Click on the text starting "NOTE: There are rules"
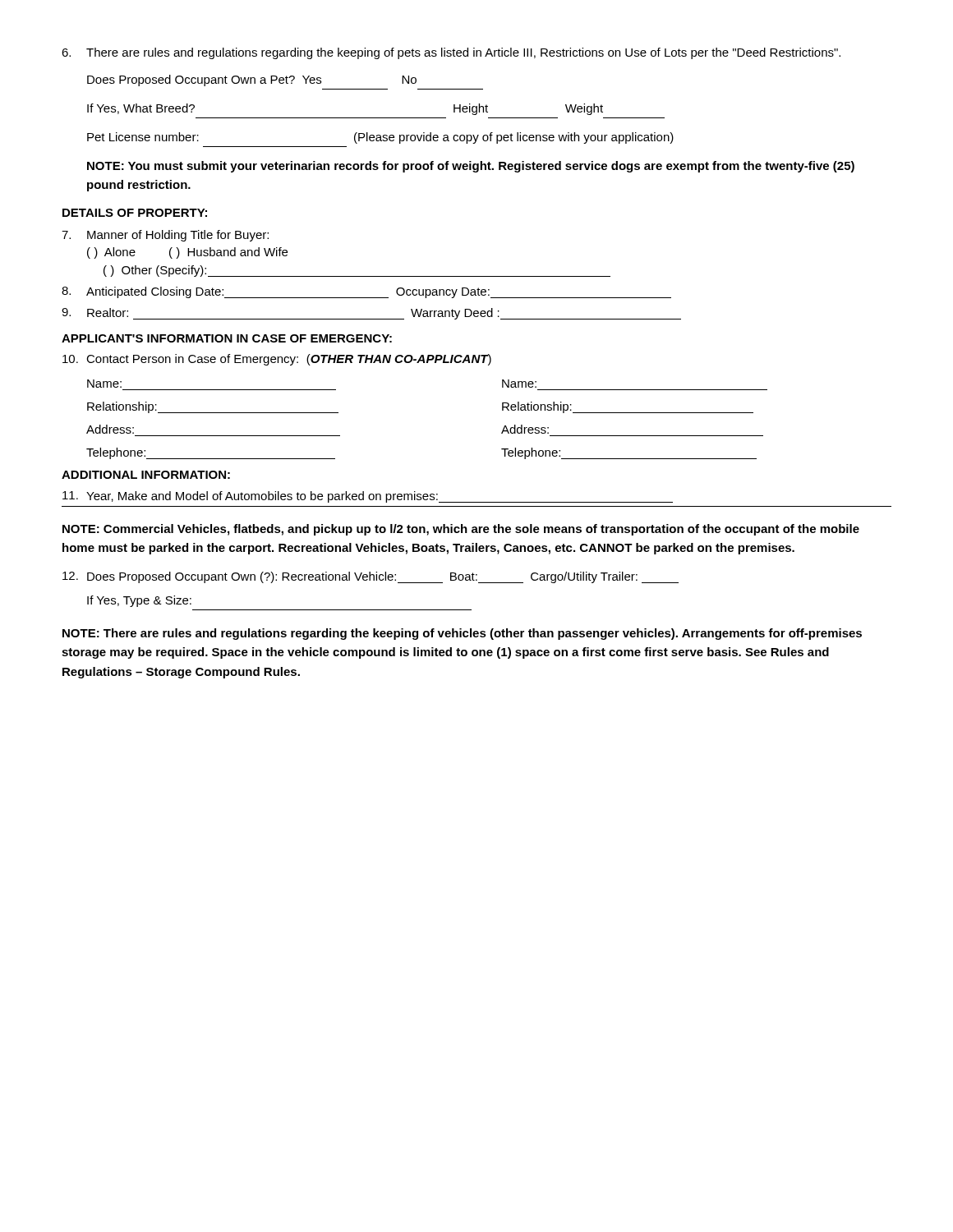 coord(462,652)
